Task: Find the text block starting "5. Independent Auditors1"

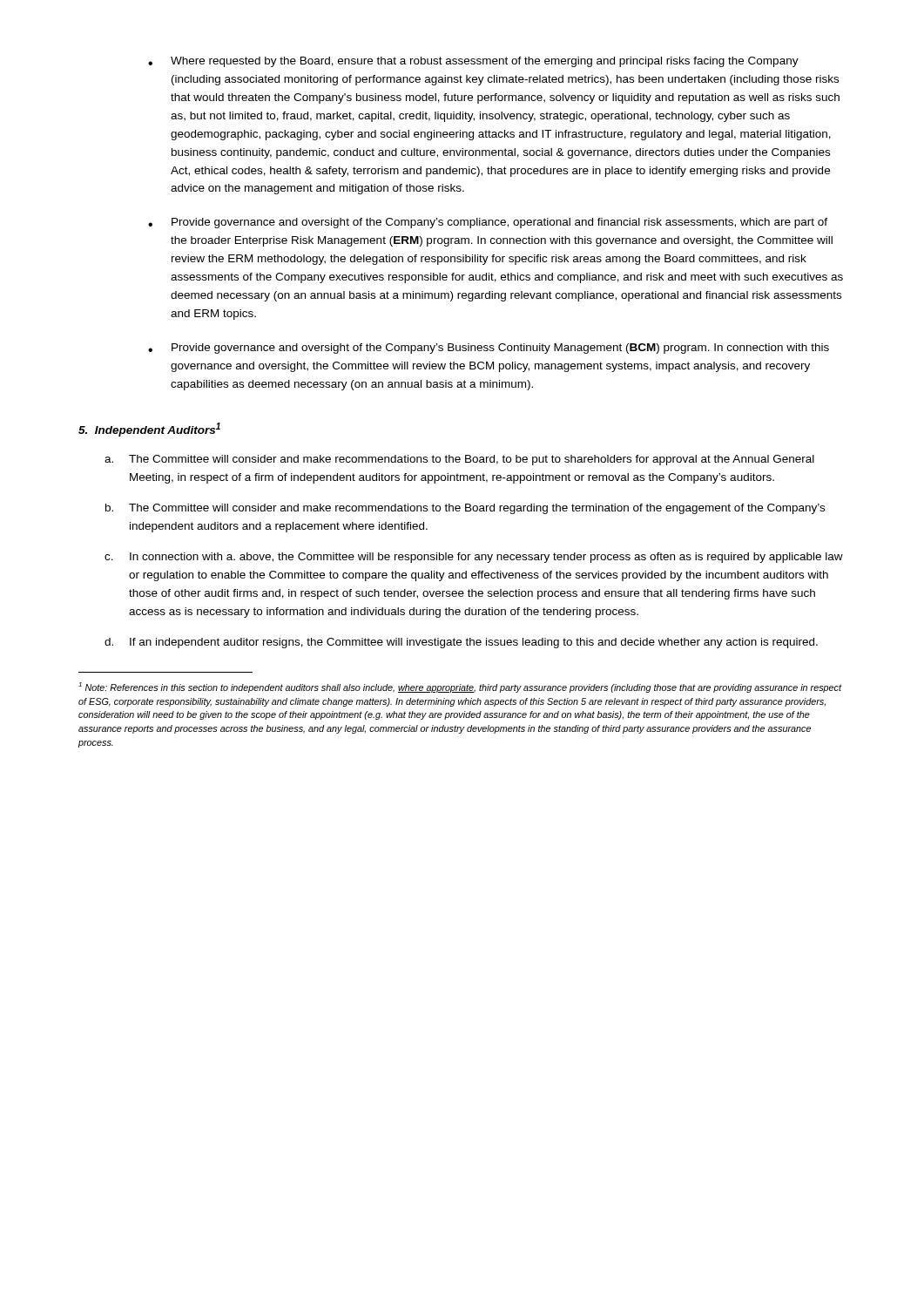Action: coord(150,429)
